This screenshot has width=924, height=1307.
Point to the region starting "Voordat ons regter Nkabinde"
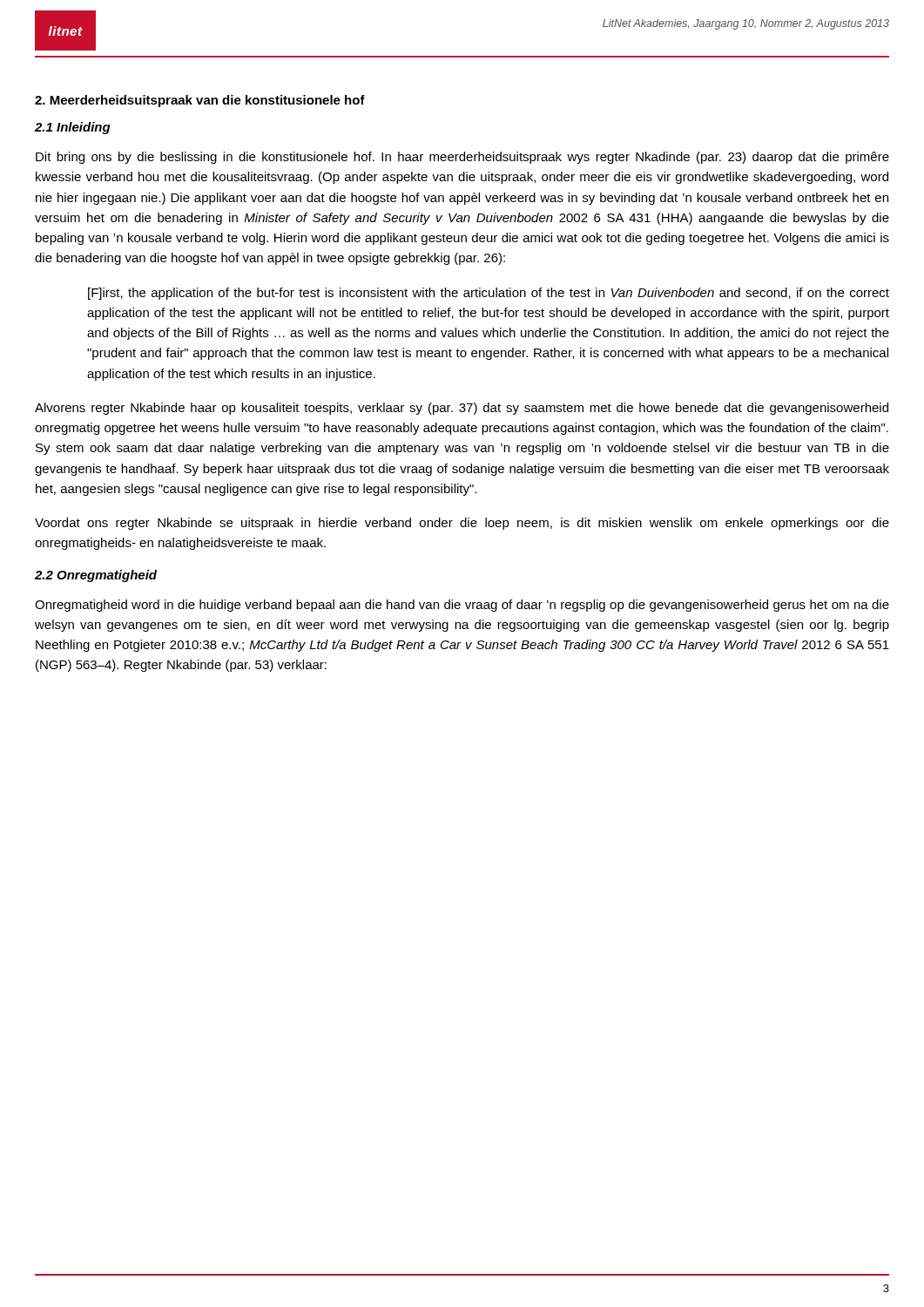coord(462,532)
